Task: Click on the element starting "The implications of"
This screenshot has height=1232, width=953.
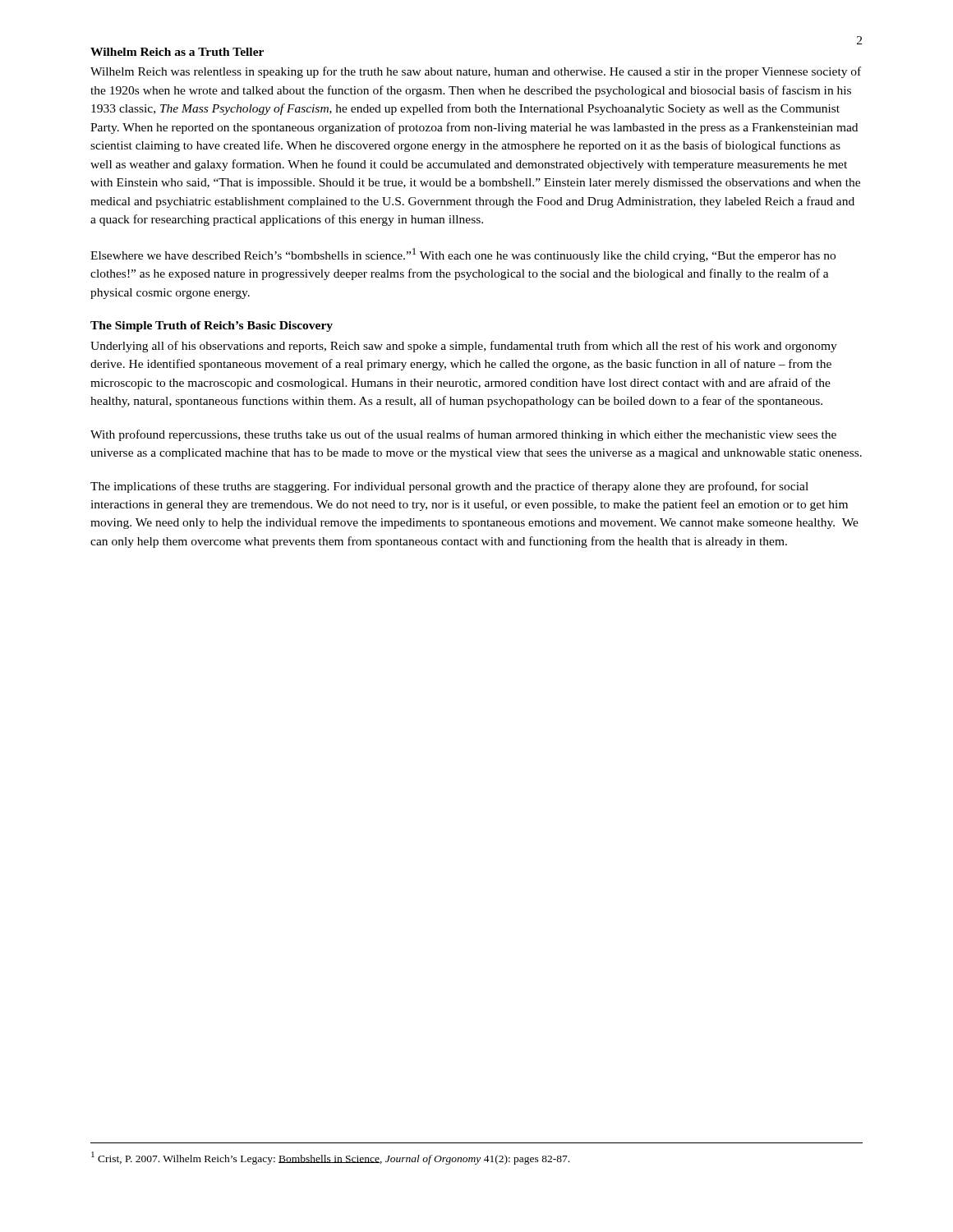Action: [x=474, y=513]
